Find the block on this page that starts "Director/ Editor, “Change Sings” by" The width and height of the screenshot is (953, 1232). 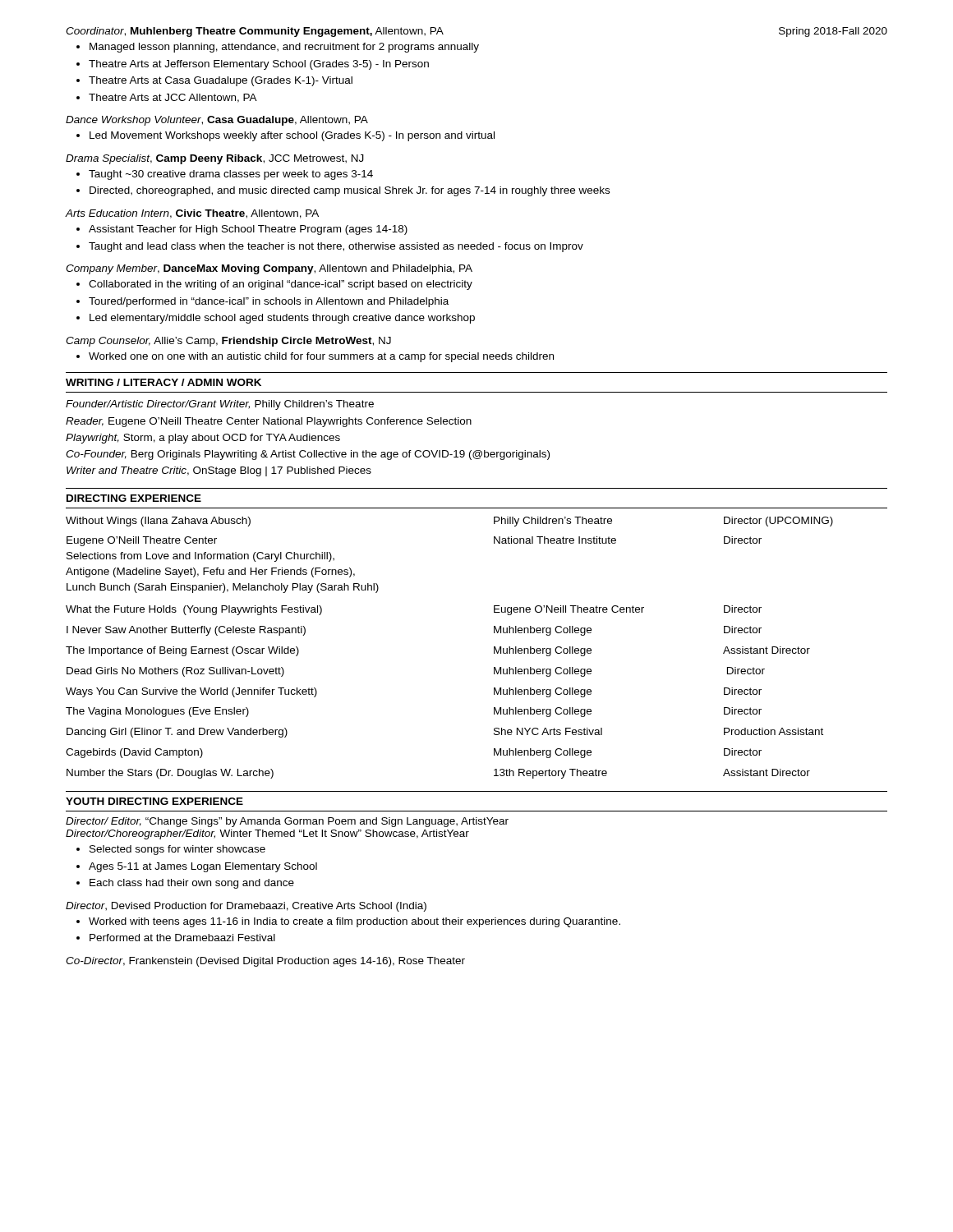tap(287, 822)
